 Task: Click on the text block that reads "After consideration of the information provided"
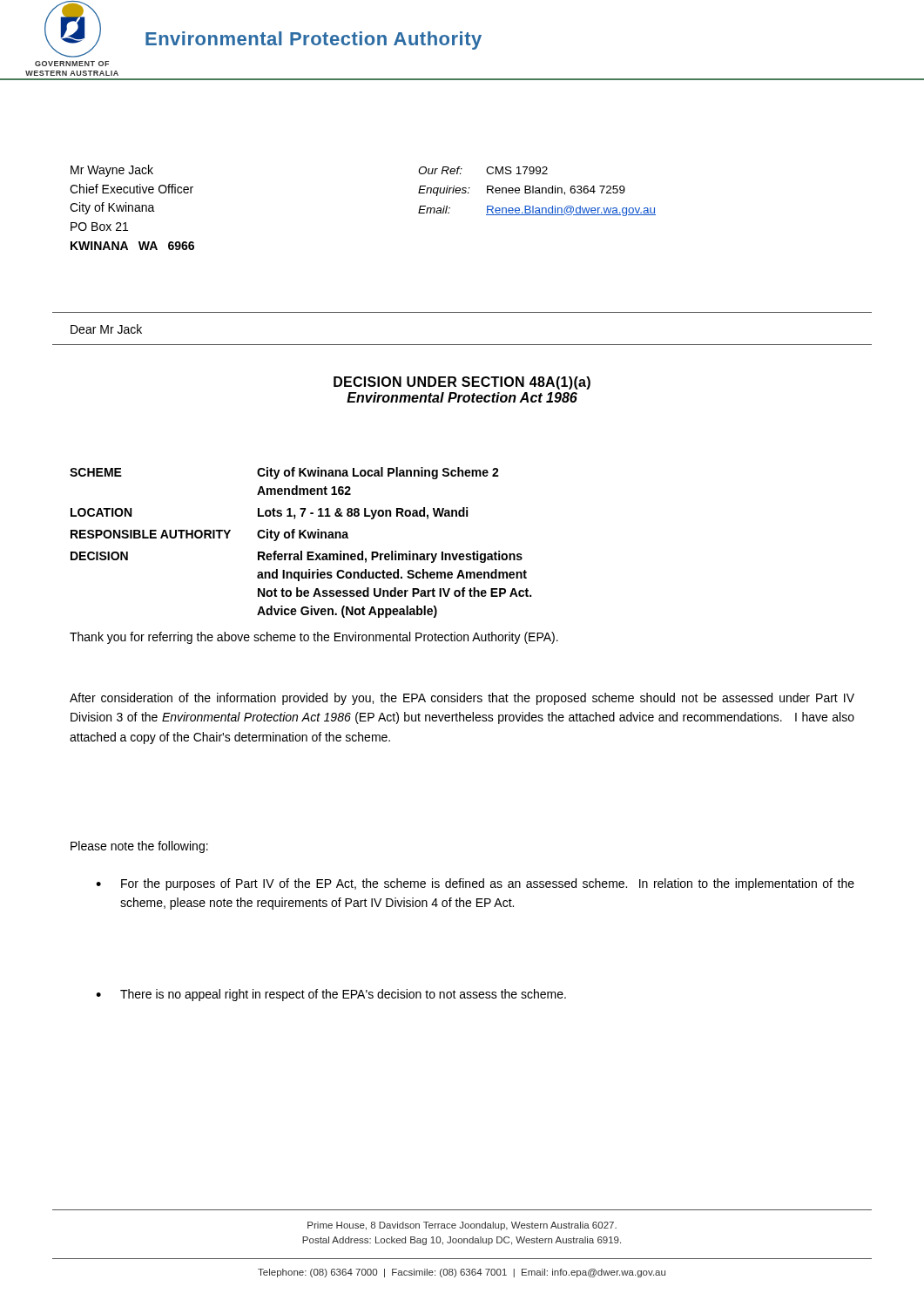coord(462,717)
